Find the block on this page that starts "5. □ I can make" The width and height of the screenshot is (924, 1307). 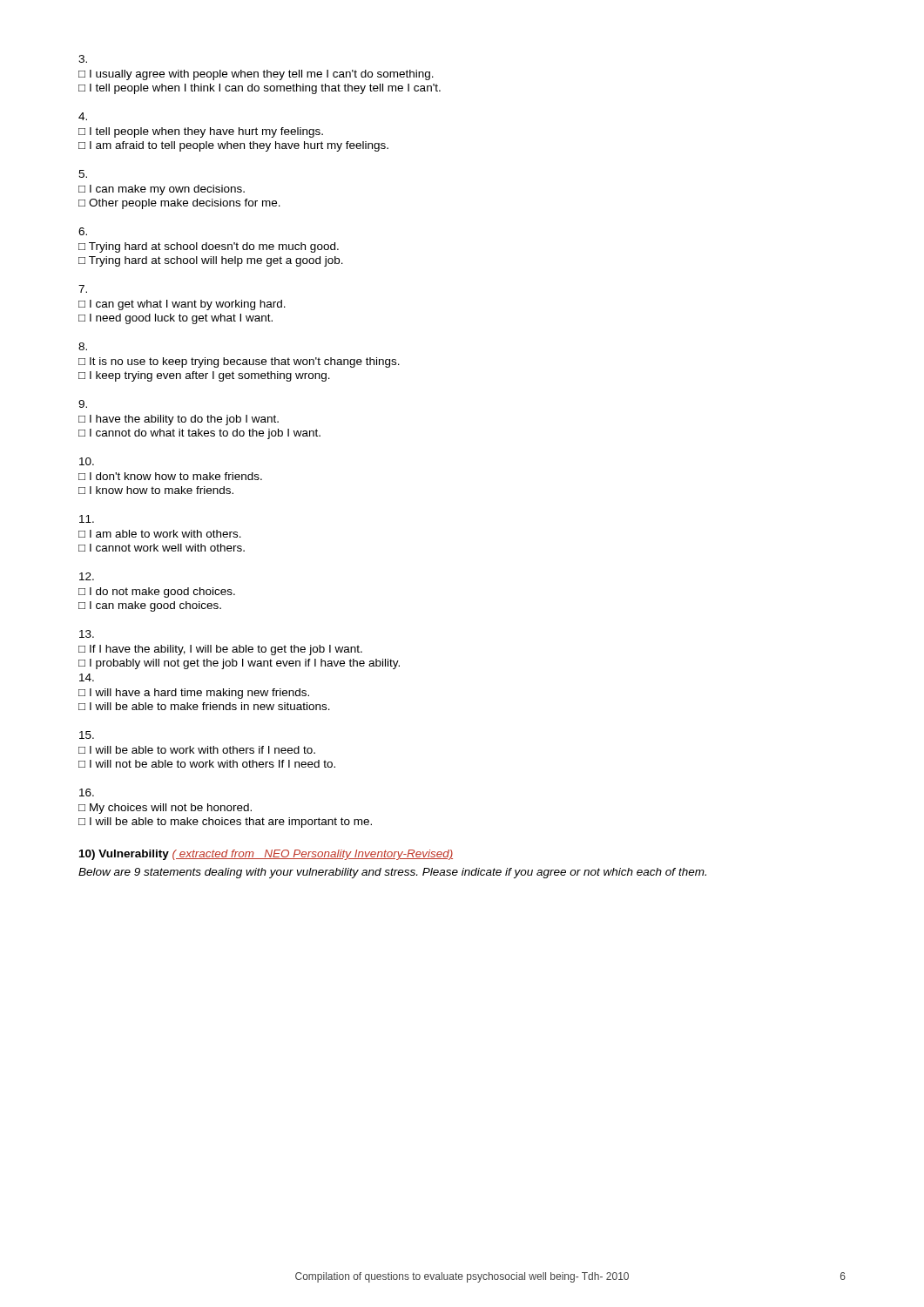coord(83,174)
